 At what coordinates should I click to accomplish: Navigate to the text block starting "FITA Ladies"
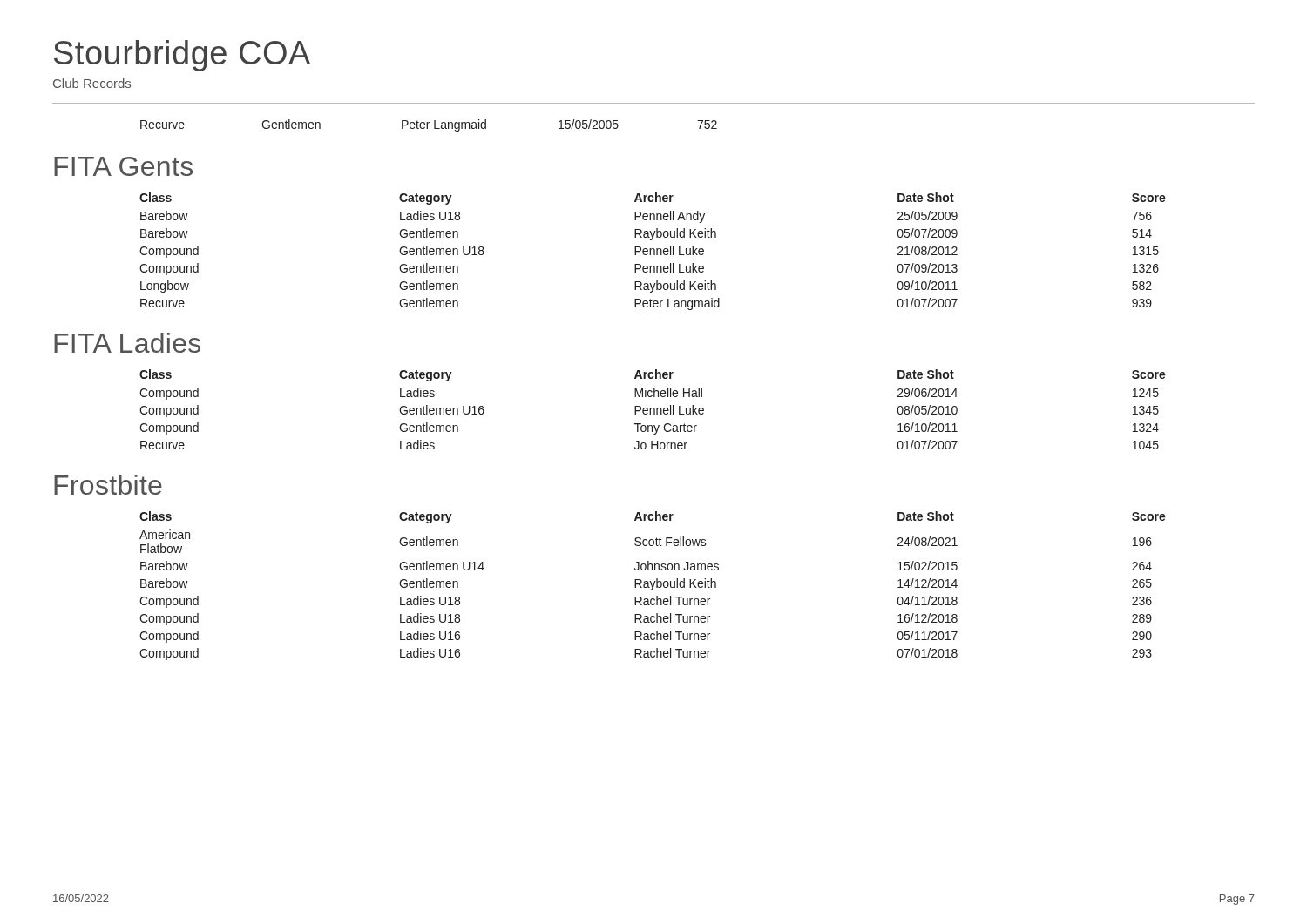tap(127, 343)
